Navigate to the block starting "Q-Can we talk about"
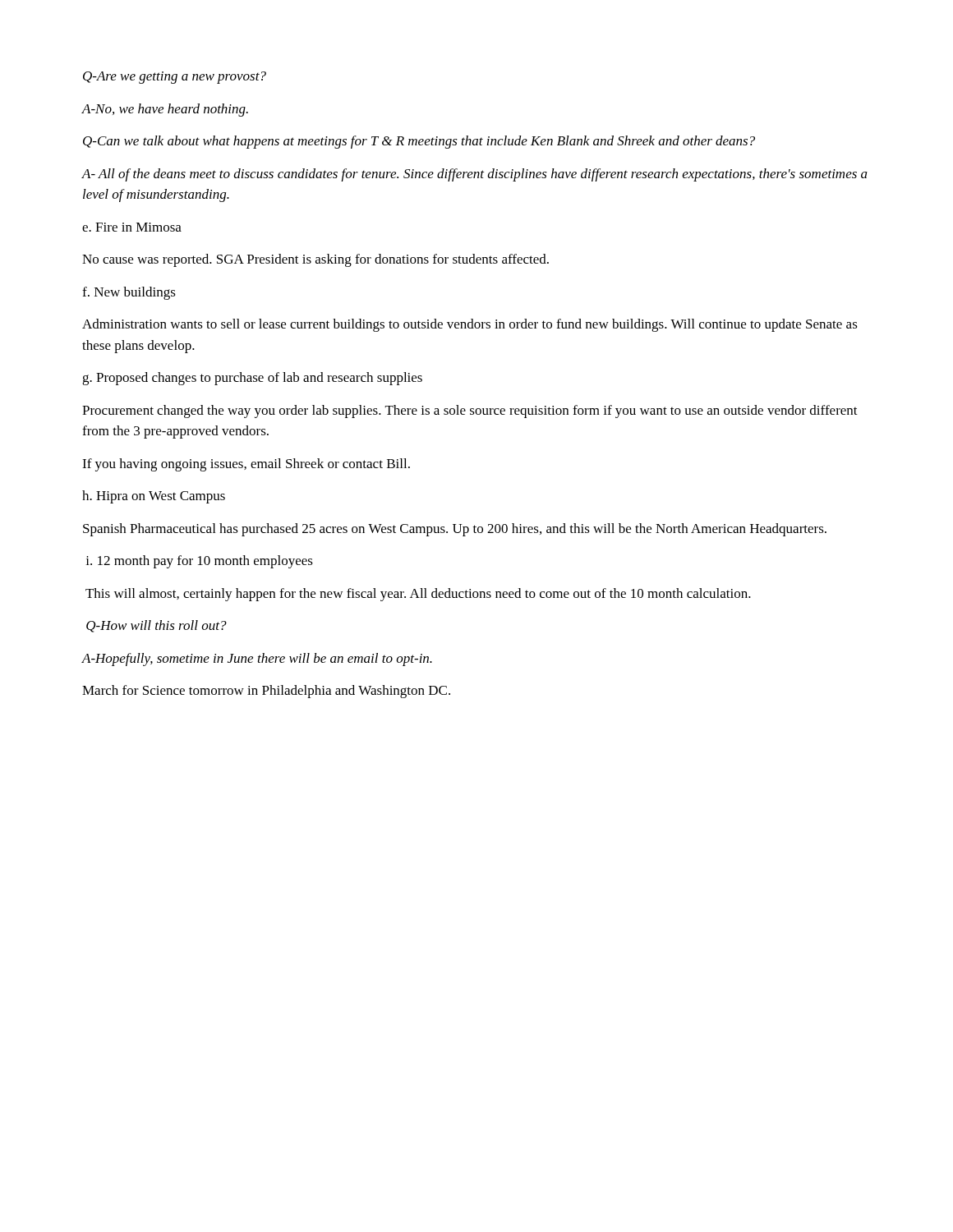This screenshot has width=953, height=1232. (x=476, y=141)
